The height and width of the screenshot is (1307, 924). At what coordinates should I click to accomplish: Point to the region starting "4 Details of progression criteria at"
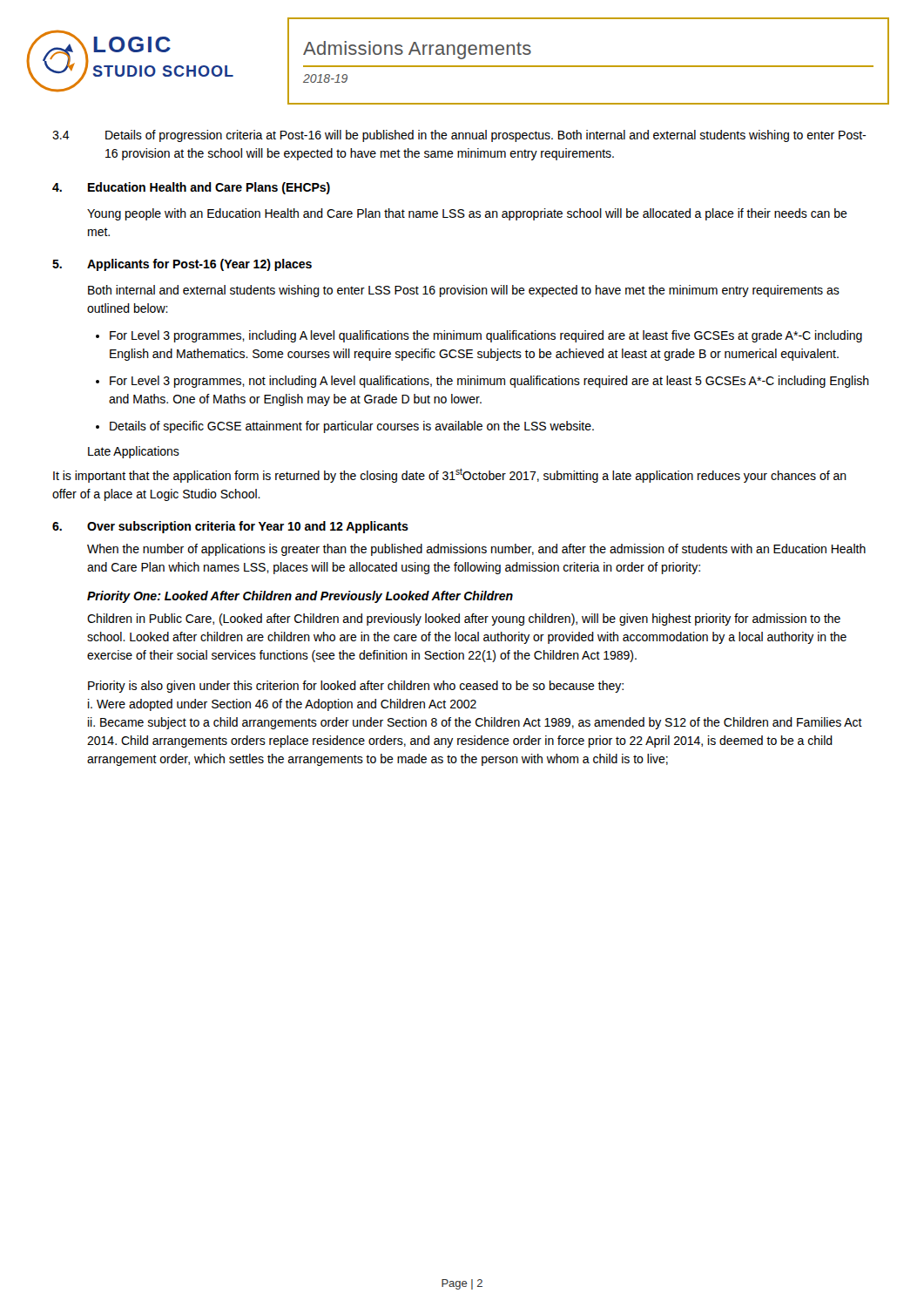(x=462, y=145)
